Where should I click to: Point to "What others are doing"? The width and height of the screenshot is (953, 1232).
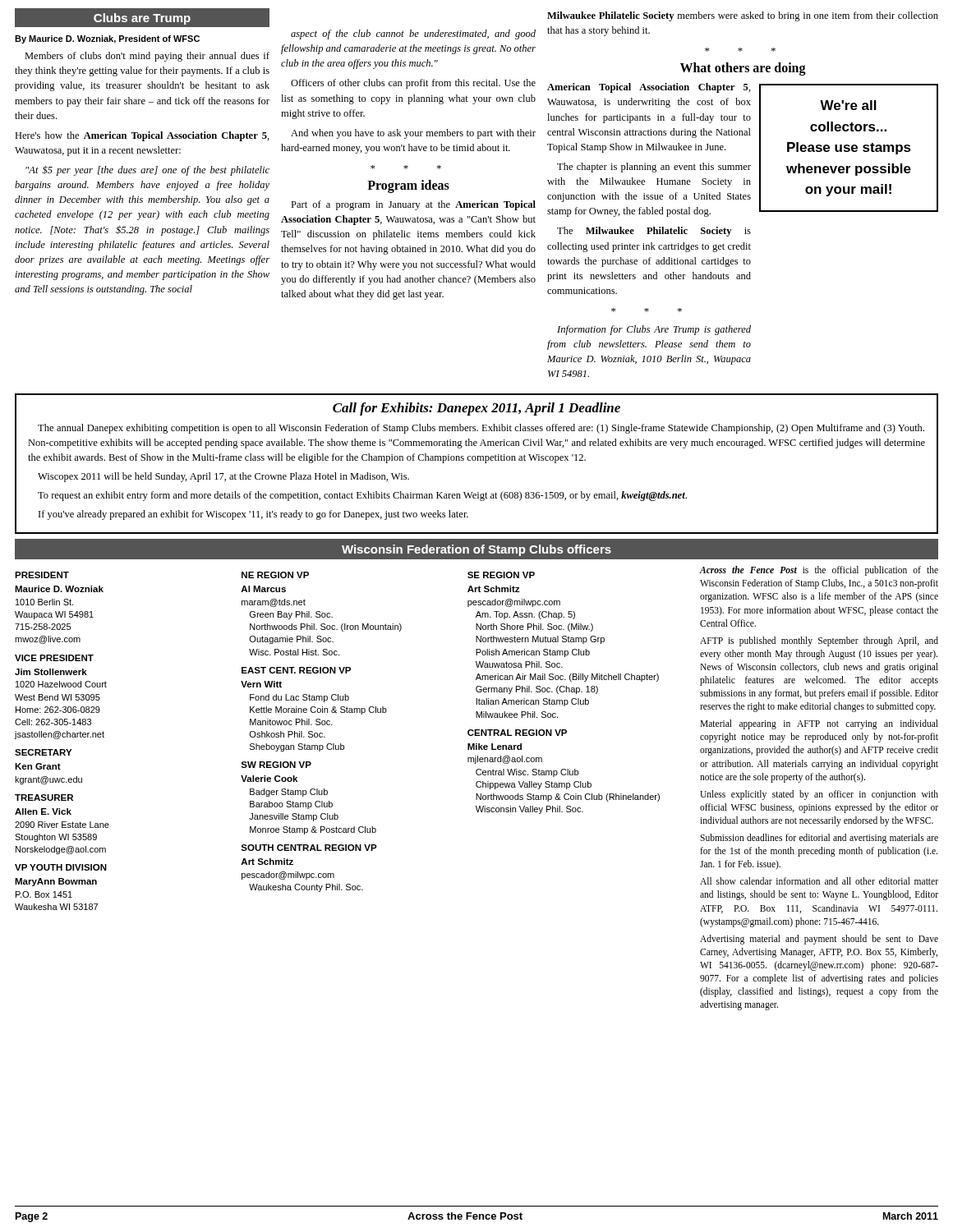(x=743, y=68)
